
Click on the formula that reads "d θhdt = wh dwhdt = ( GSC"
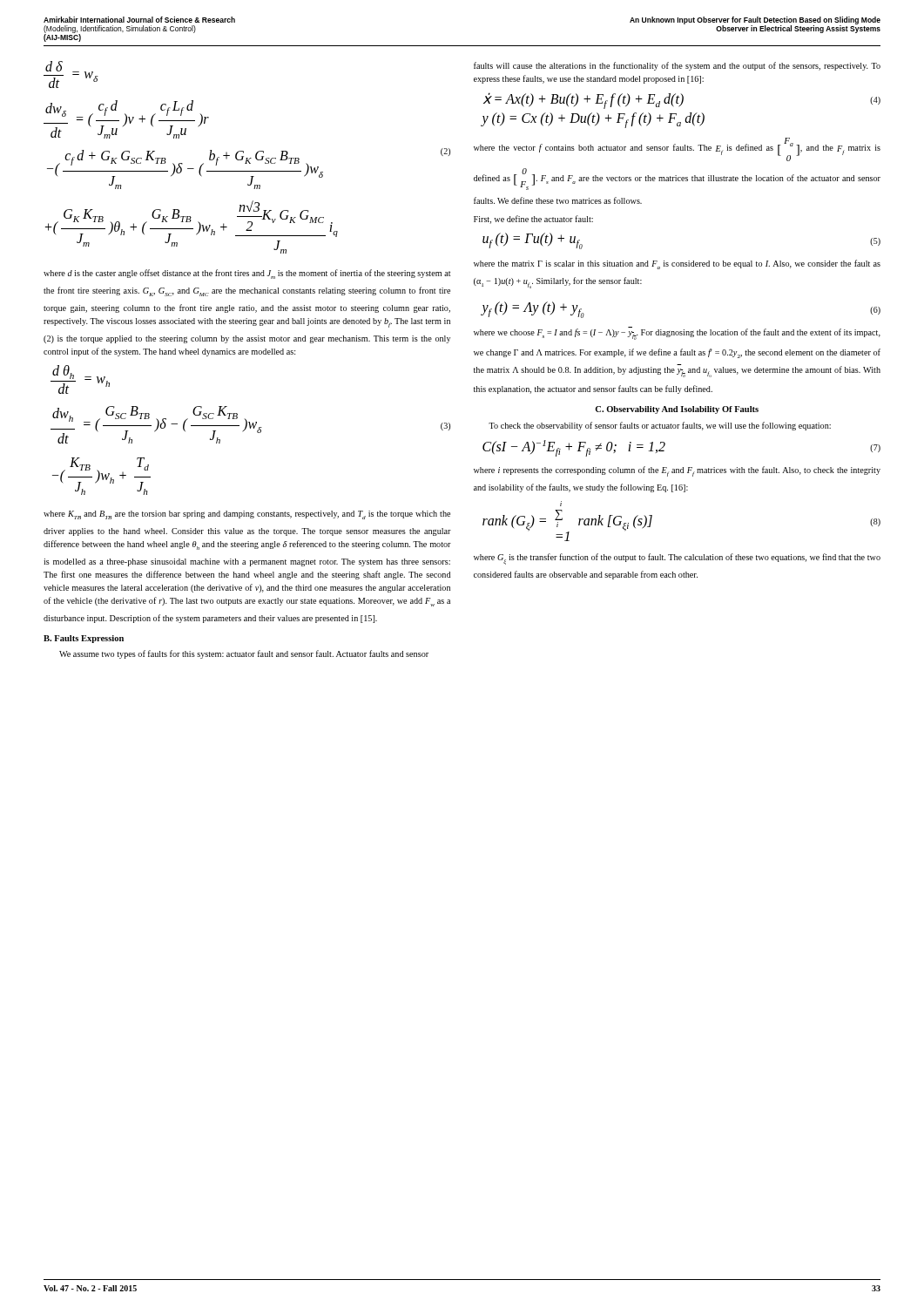251,432
